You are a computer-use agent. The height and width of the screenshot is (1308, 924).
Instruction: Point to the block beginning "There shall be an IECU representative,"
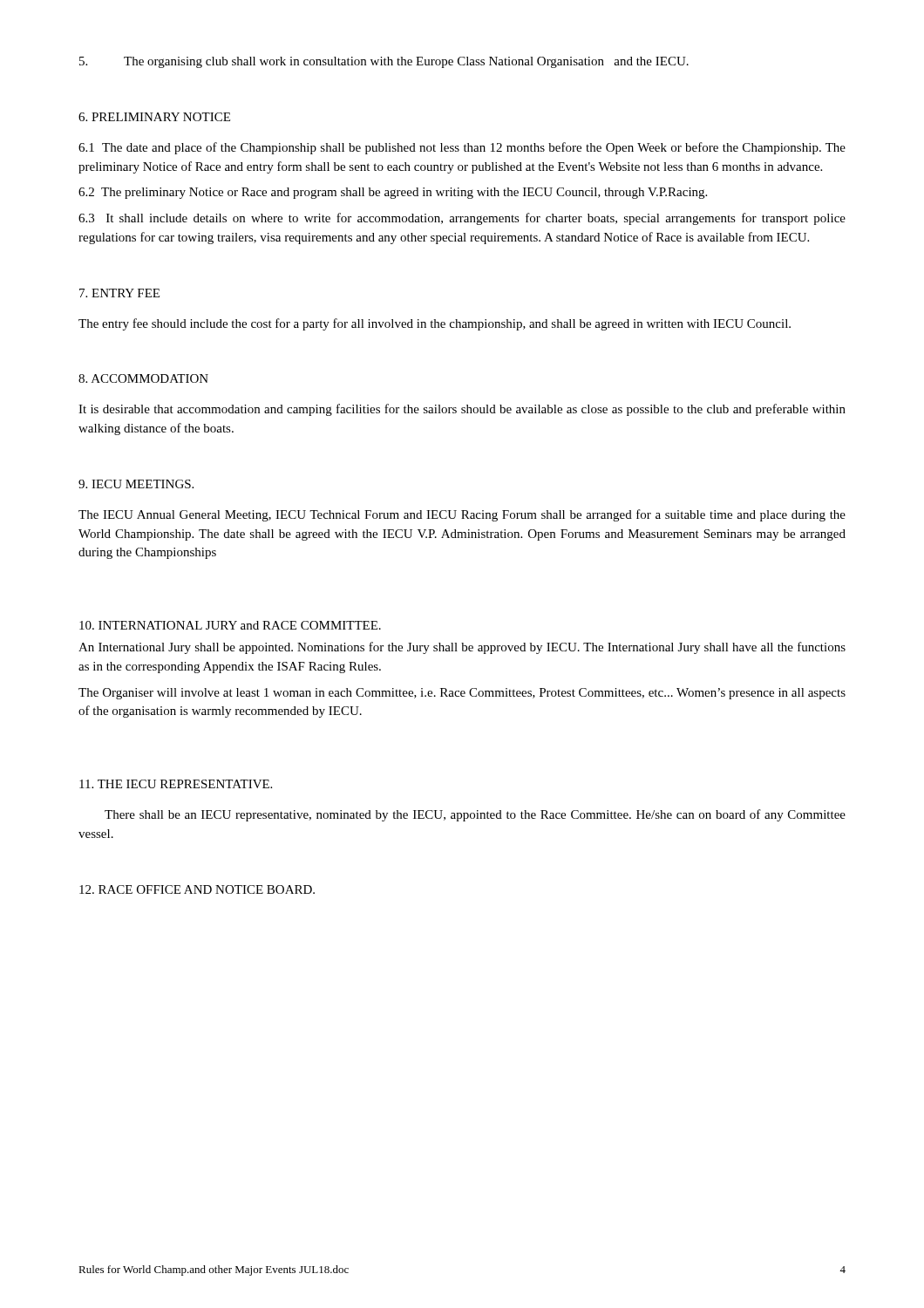click(462, 825)
